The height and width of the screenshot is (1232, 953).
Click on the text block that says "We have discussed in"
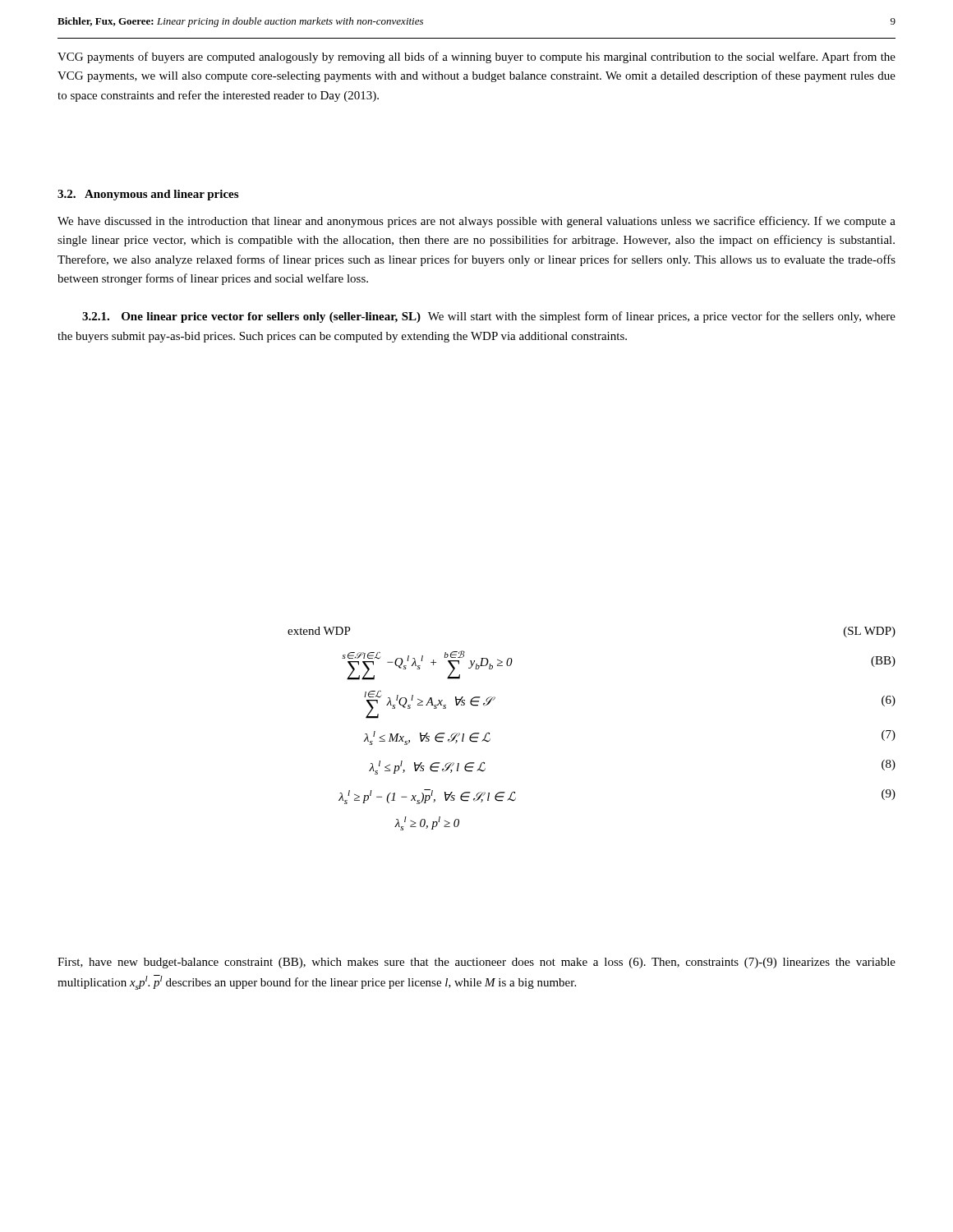[x=476, y=222]
